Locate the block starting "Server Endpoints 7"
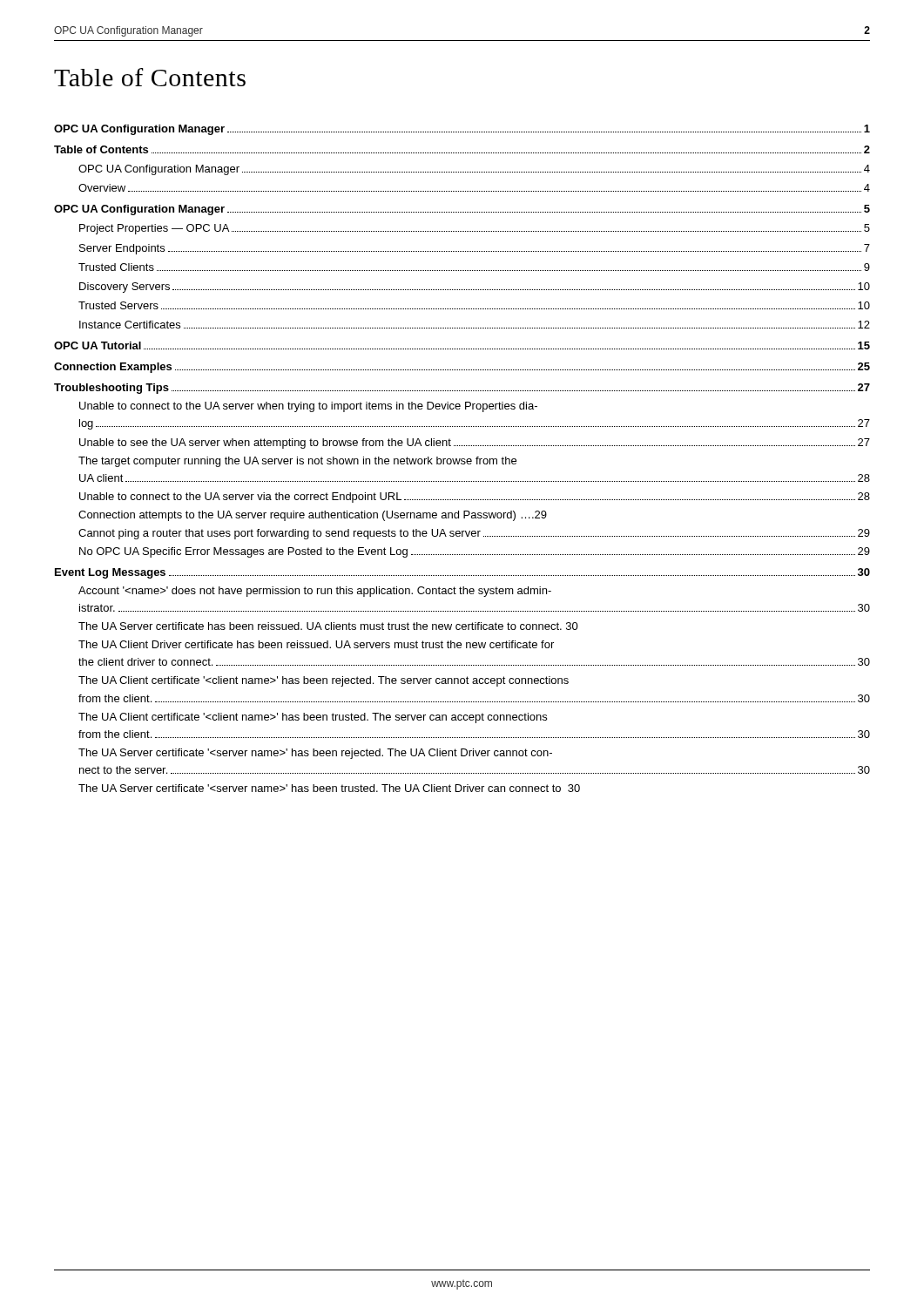 [474, 248]
